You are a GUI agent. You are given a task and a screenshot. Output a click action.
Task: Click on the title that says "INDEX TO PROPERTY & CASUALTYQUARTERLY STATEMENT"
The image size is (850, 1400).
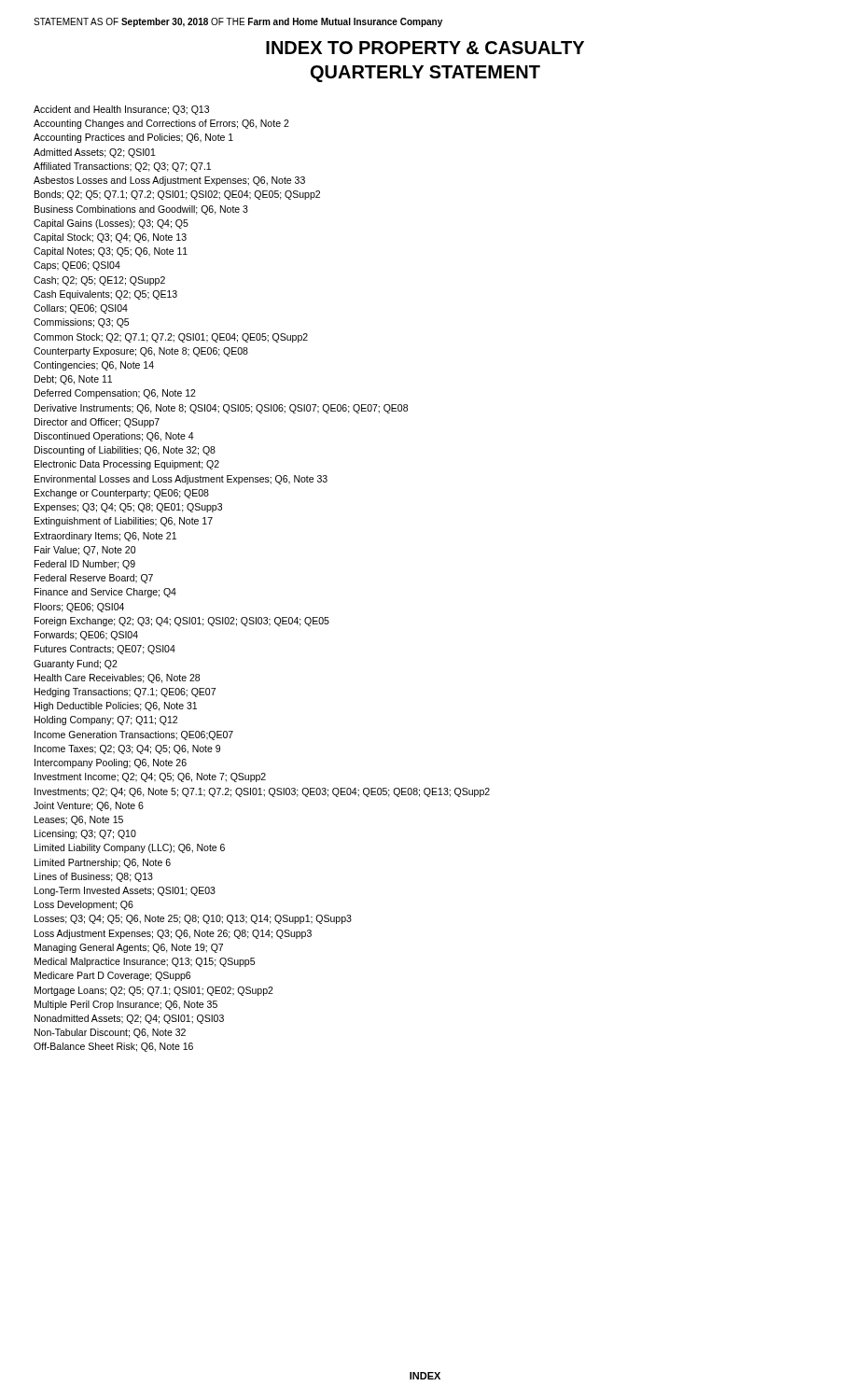click(x=425, y=60)
